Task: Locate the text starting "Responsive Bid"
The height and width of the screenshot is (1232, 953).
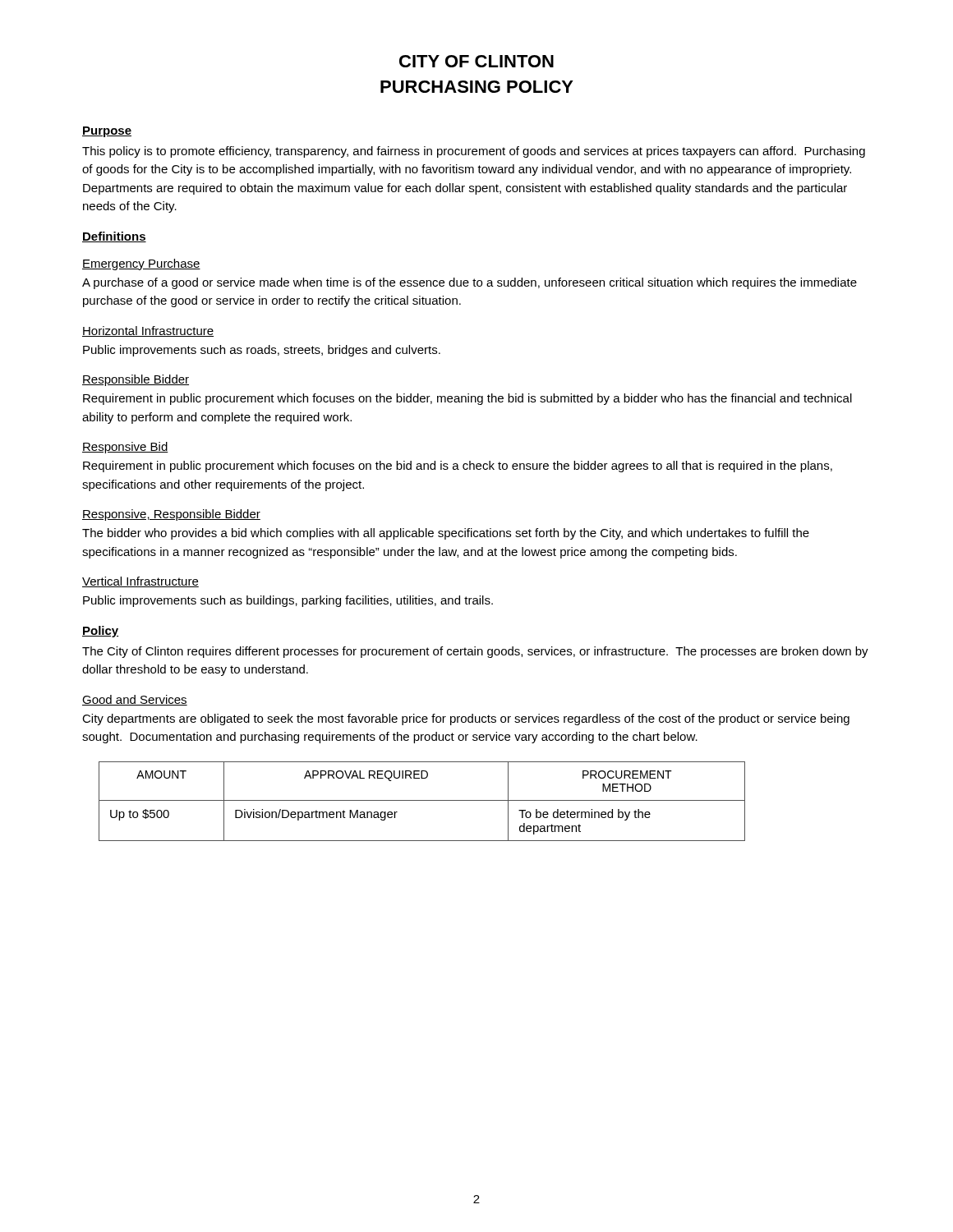Action: (125, 446)
